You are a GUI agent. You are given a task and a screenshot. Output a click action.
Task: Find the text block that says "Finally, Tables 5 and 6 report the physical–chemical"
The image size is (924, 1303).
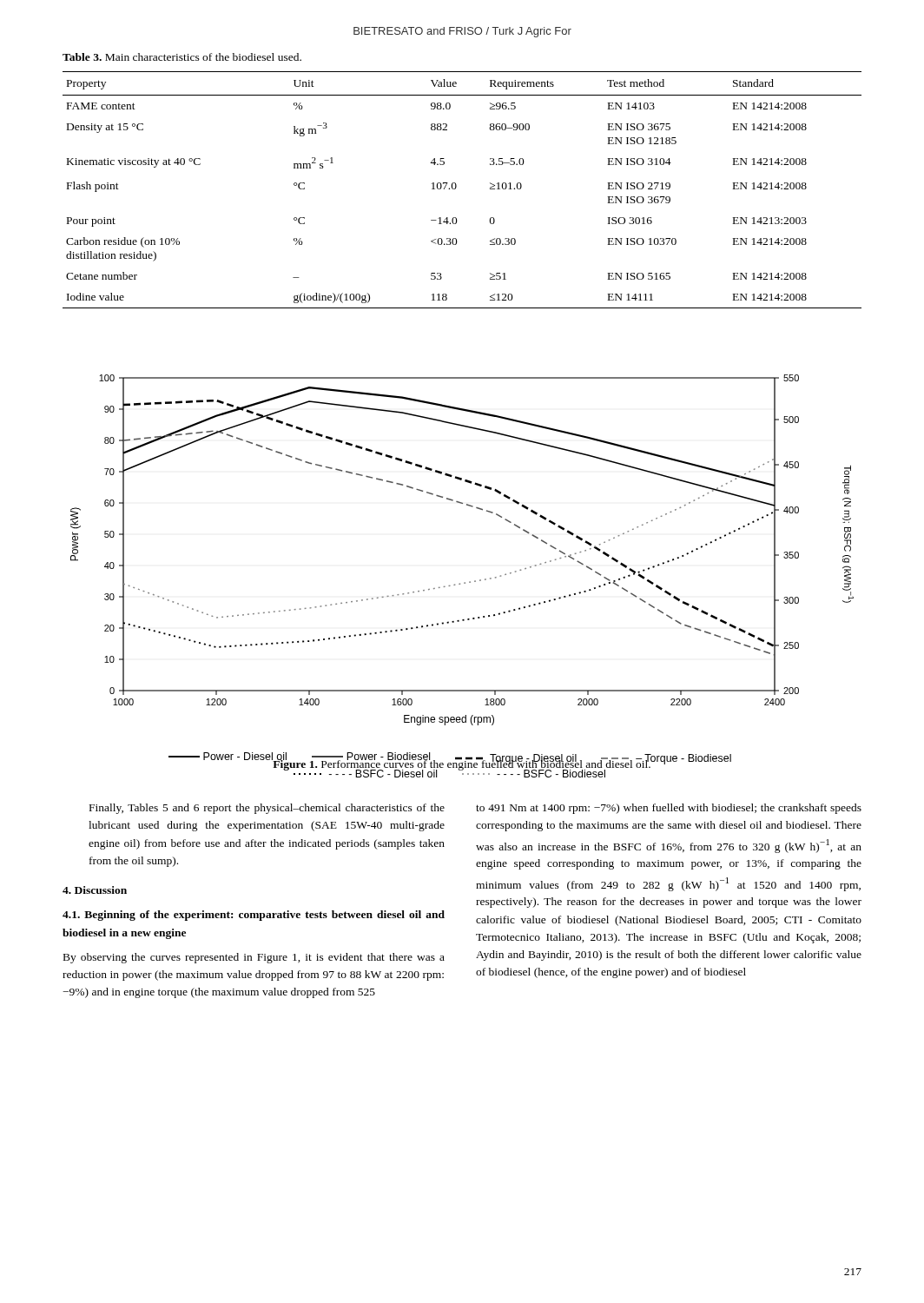[x=267, y=809]
